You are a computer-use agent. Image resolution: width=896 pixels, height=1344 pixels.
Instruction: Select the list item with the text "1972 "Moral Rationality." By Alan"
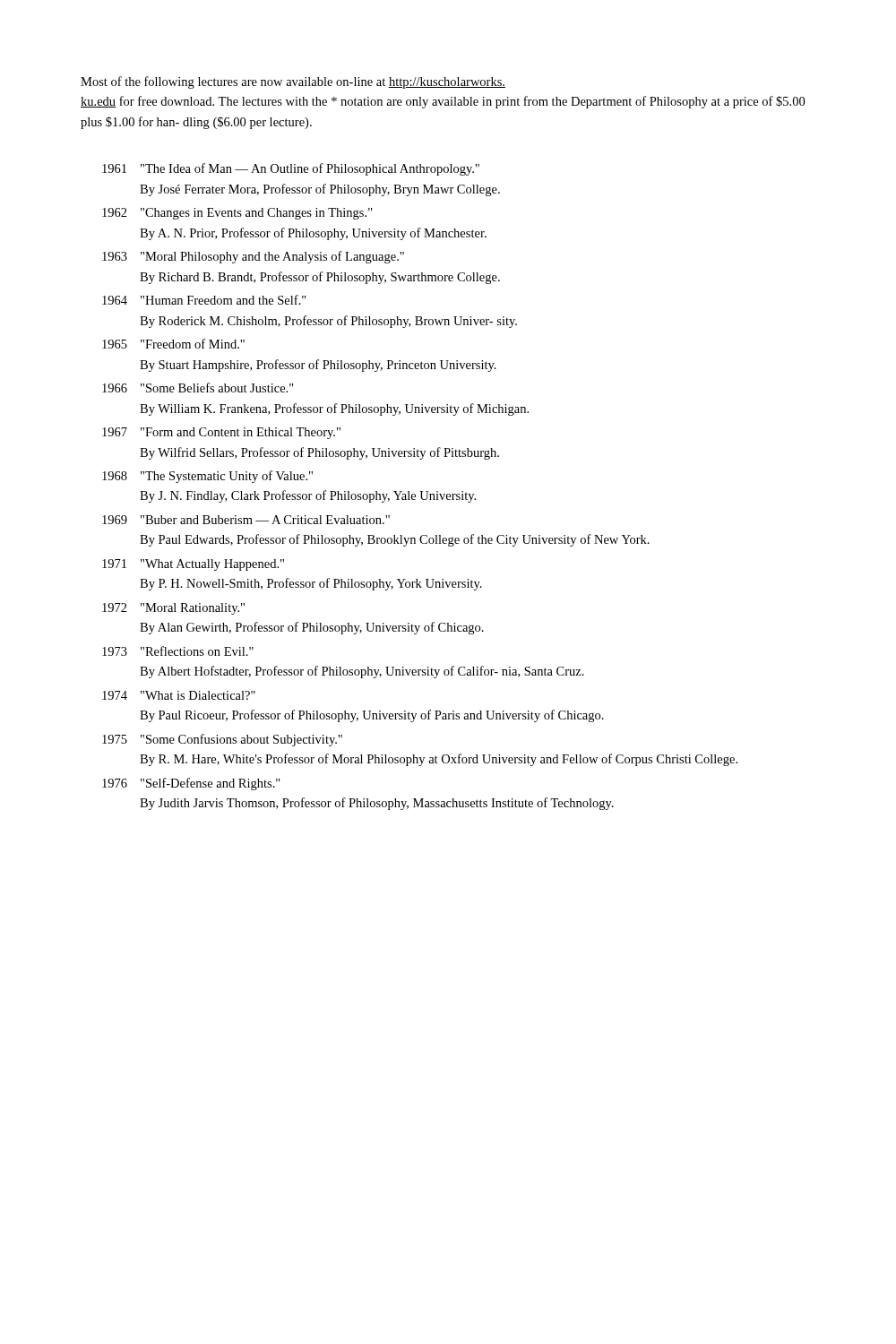pyautogui.click(x=448, y=618)
